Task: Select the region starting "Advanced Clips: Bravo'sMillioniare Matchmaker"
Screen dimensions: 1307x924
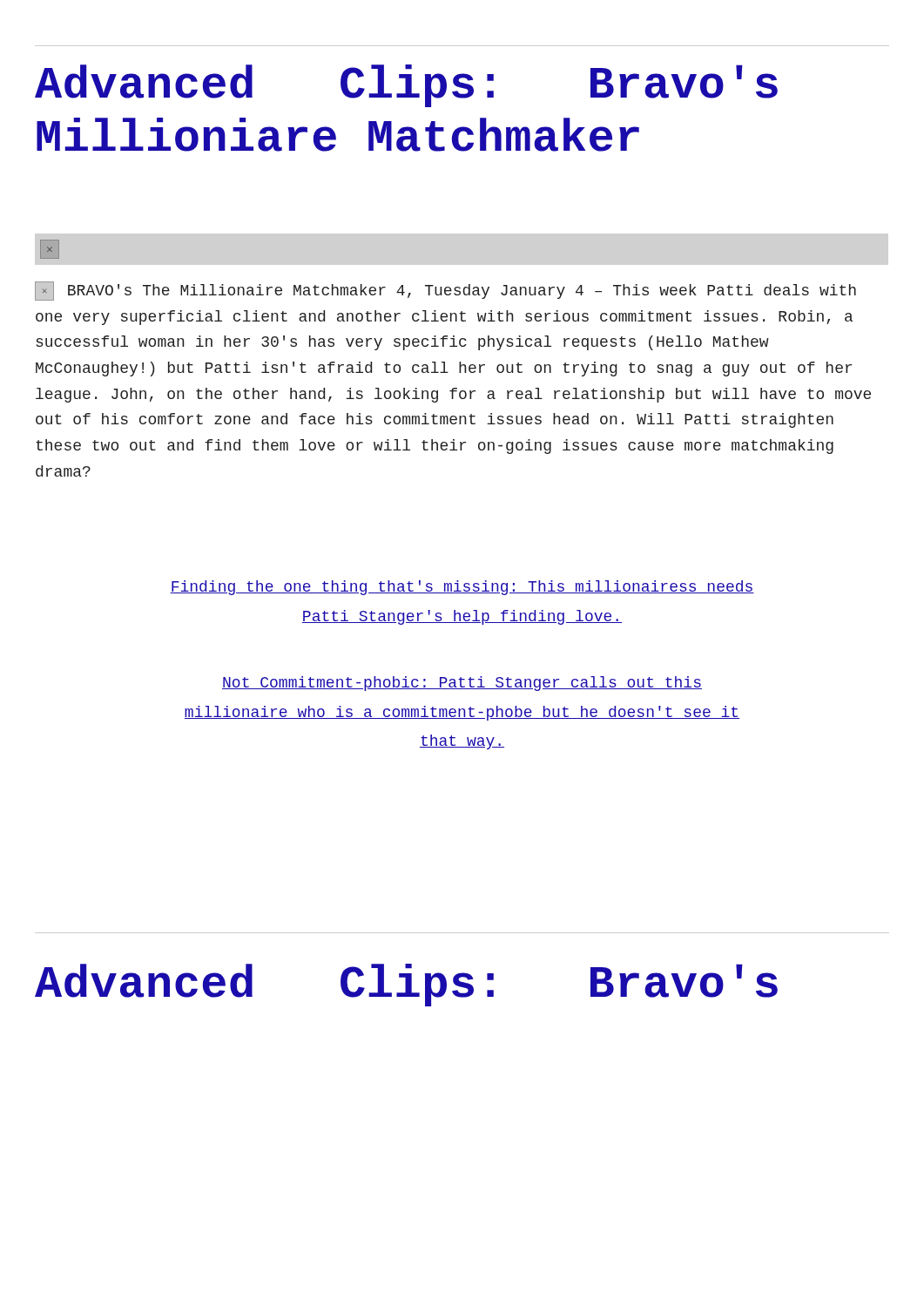Action: pos(462,113)
